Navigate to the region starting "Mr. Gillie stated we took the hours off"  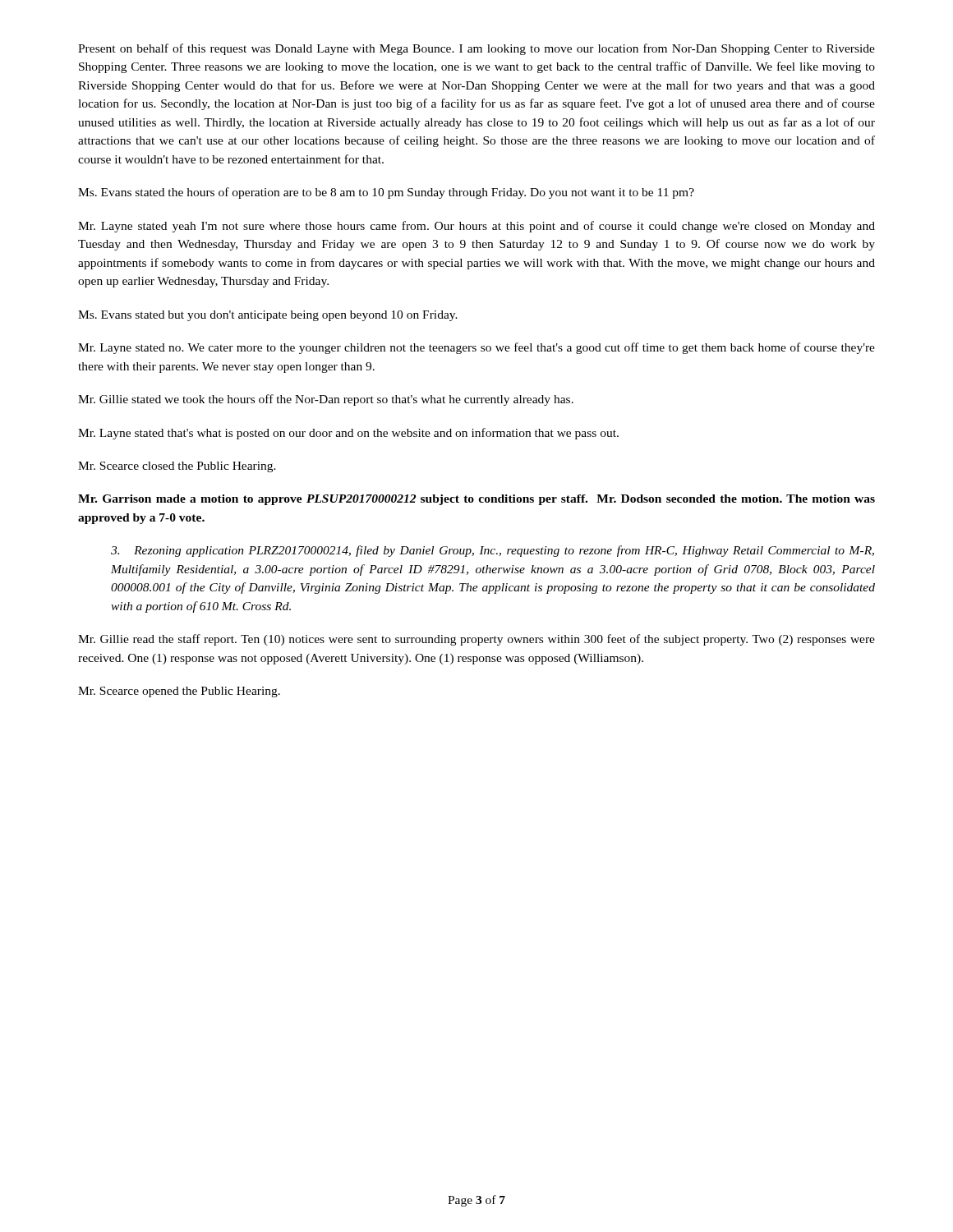coord(326,399)
